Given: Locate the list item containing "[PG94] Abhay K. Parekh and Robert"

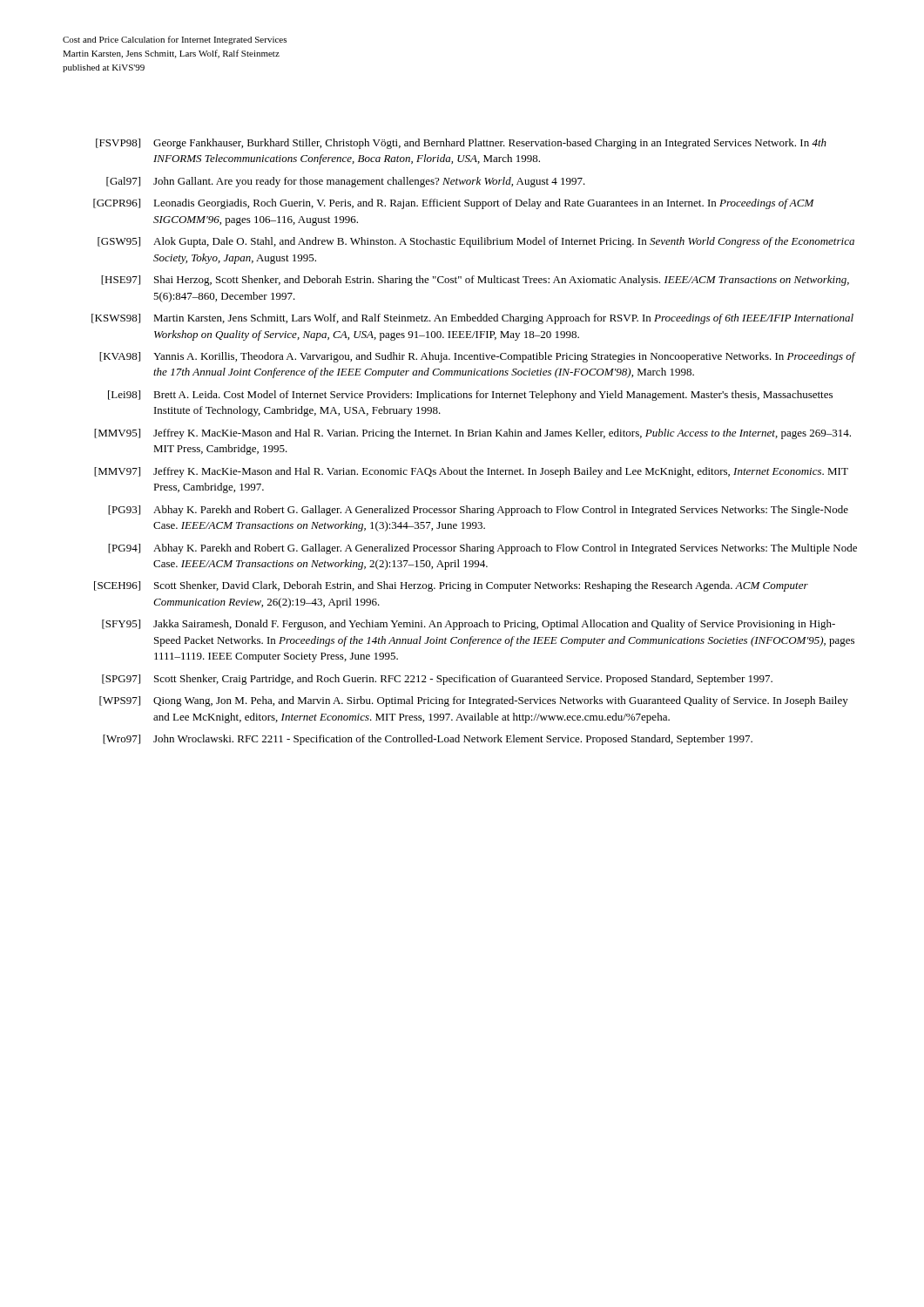Looking at the screenshot, I should [462, 556].
